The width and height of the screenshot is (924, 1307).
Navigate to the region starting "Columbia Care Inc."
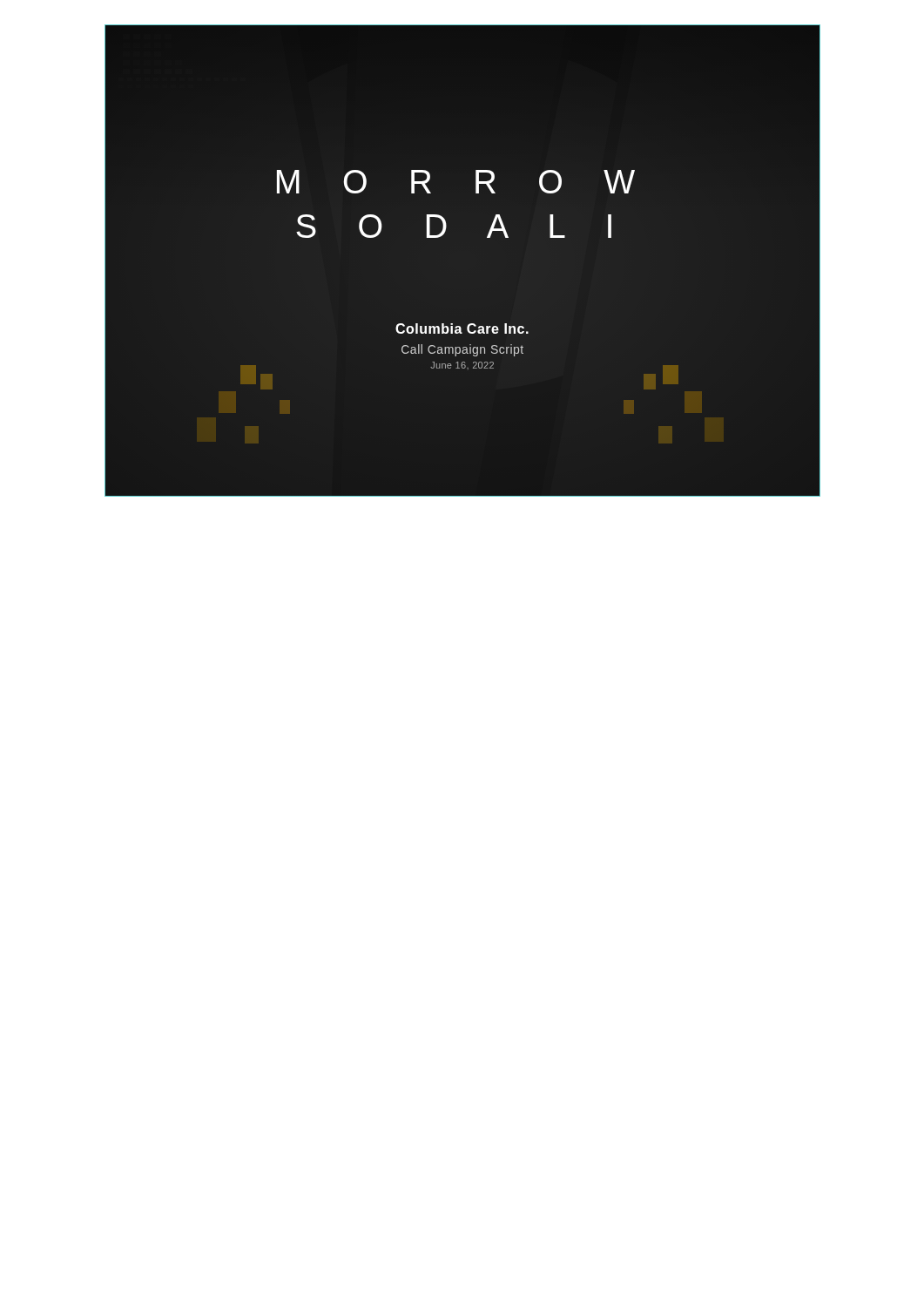tap(462, 329)
